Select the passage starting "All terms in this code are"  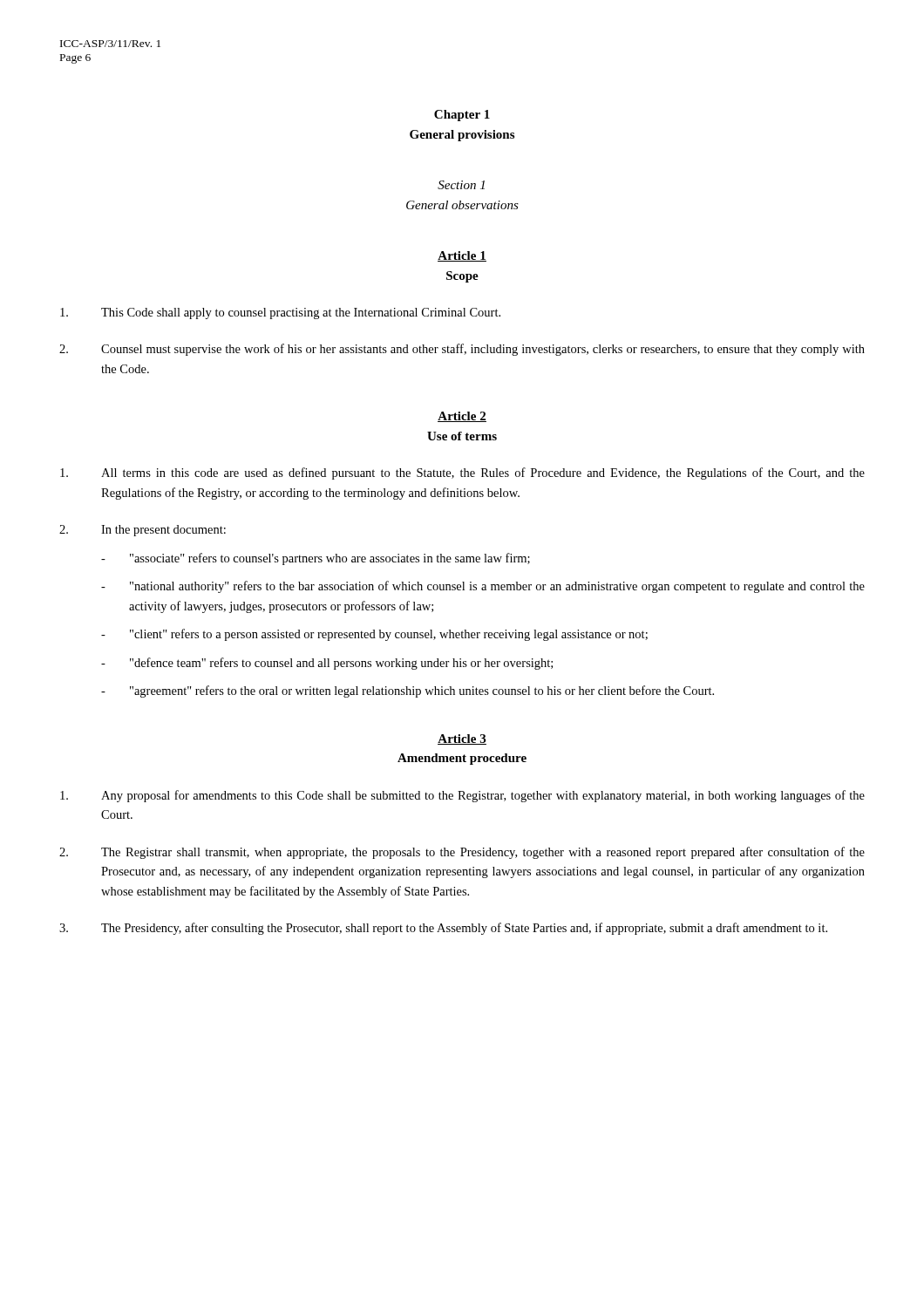coord(462,483)
